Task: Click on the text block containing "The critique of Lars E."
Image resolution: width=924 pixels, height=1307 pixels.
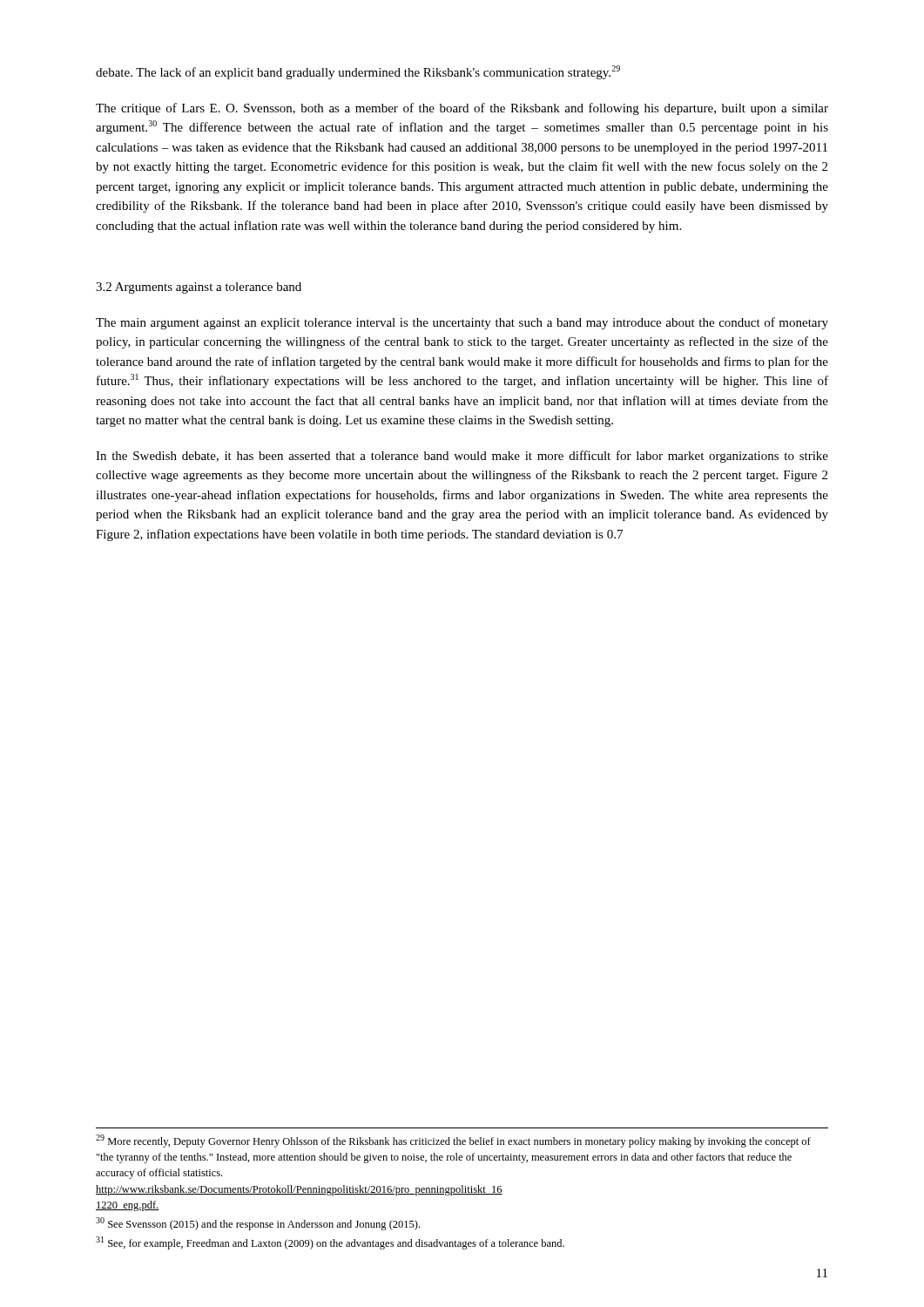Action: [462, 167]
